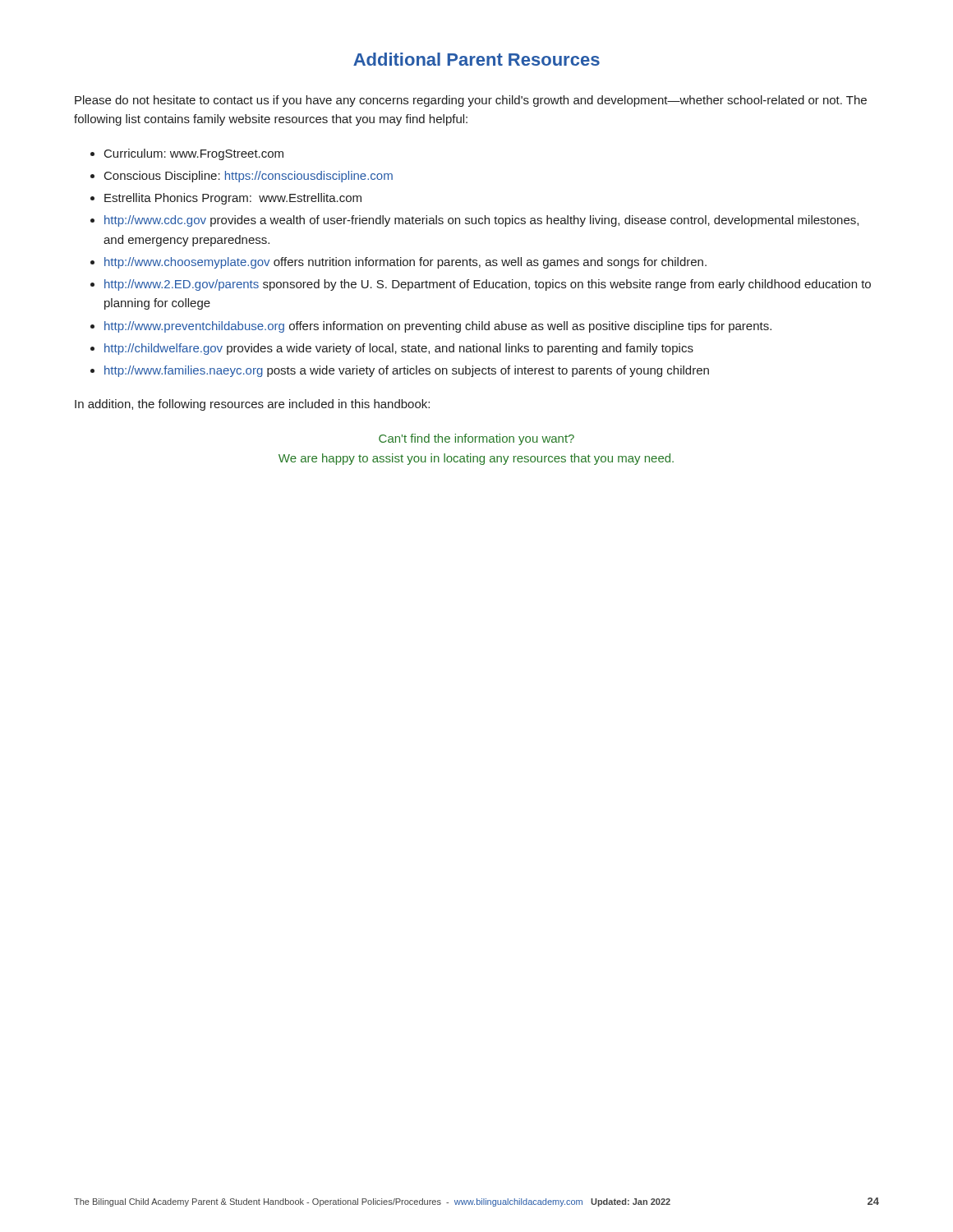Locate the text block starting "Curriculum: www.FrogStreet.com"

click(194, 153)
